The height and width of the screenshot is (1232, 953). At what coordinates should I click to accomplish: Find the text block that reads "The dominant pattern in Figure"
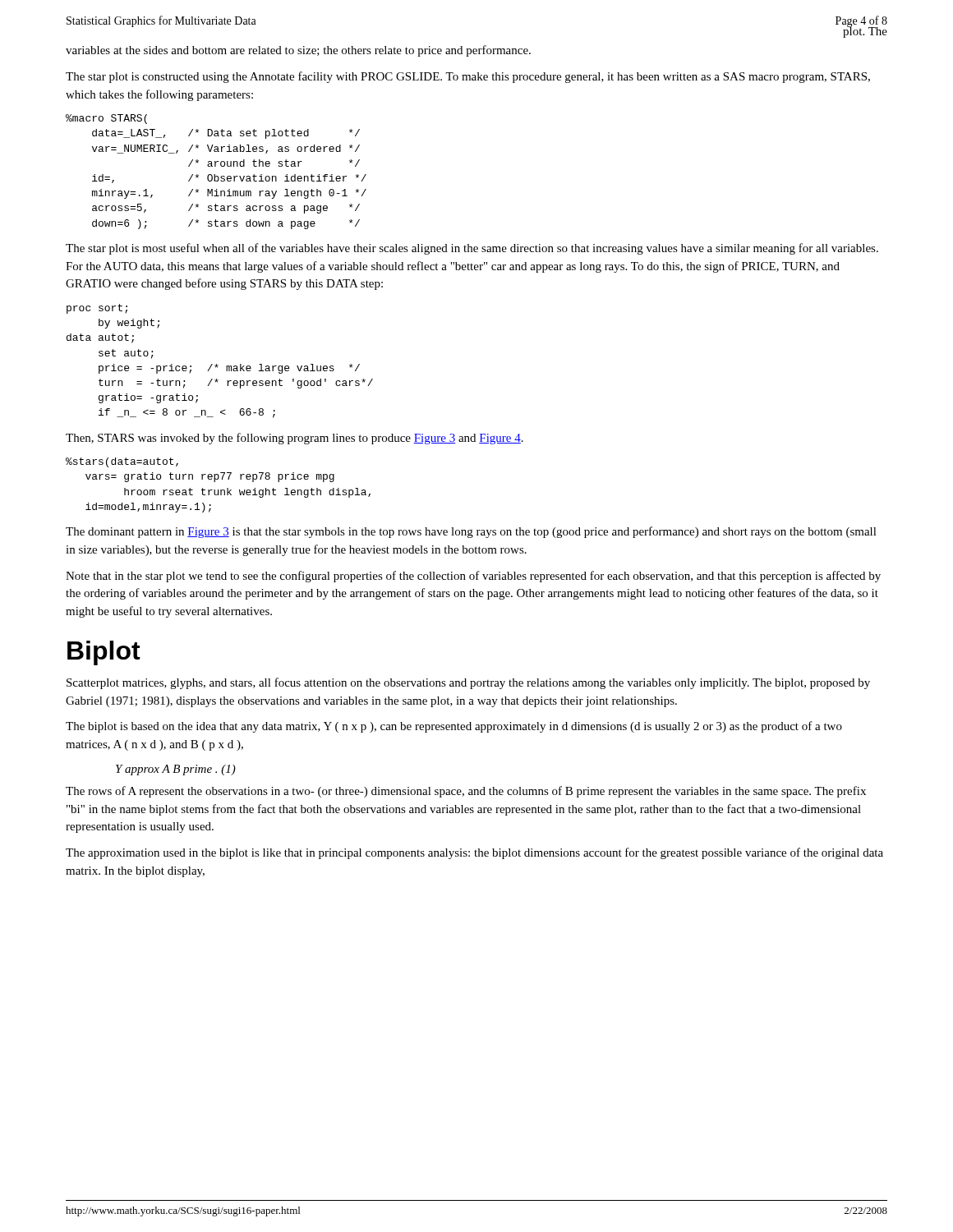tap(476, 541)
